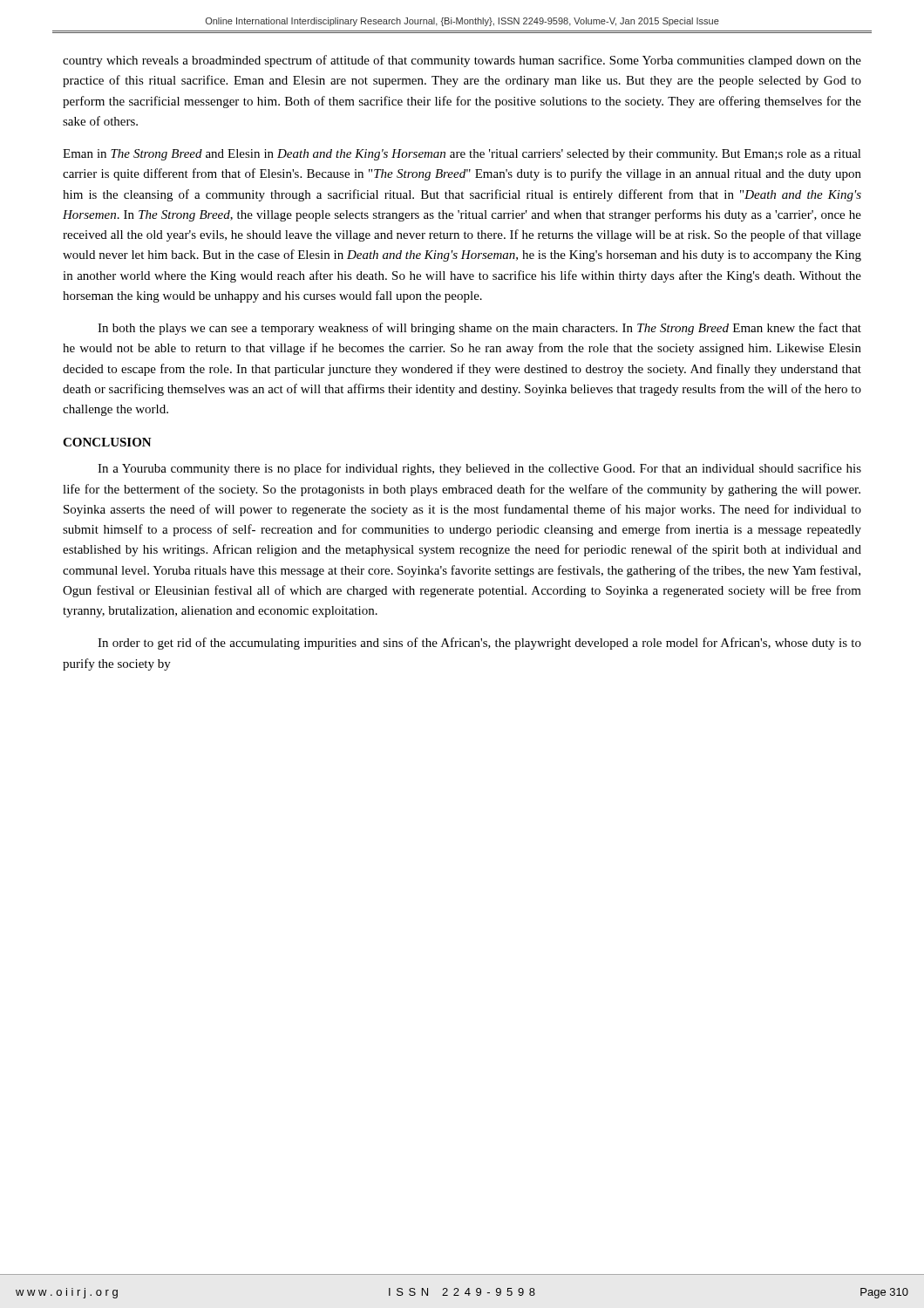Find the block starting "In a Youruba community there is no place"

pyautogui.click(x=462, y=539)
